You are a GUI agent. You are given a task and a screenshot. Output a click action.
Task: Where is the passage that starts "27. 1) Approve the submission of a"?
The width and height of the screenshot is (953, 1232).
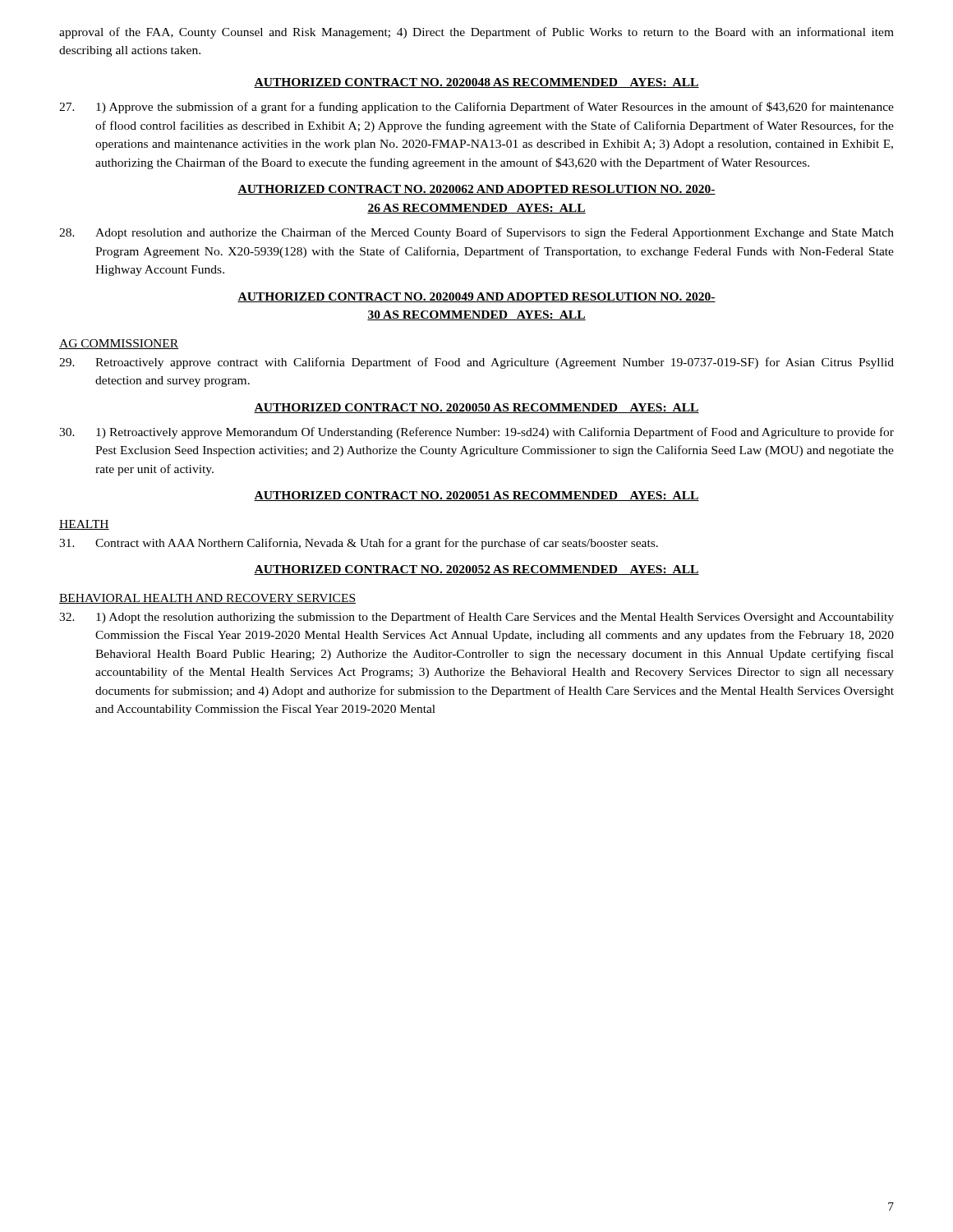tap(476, 135)
